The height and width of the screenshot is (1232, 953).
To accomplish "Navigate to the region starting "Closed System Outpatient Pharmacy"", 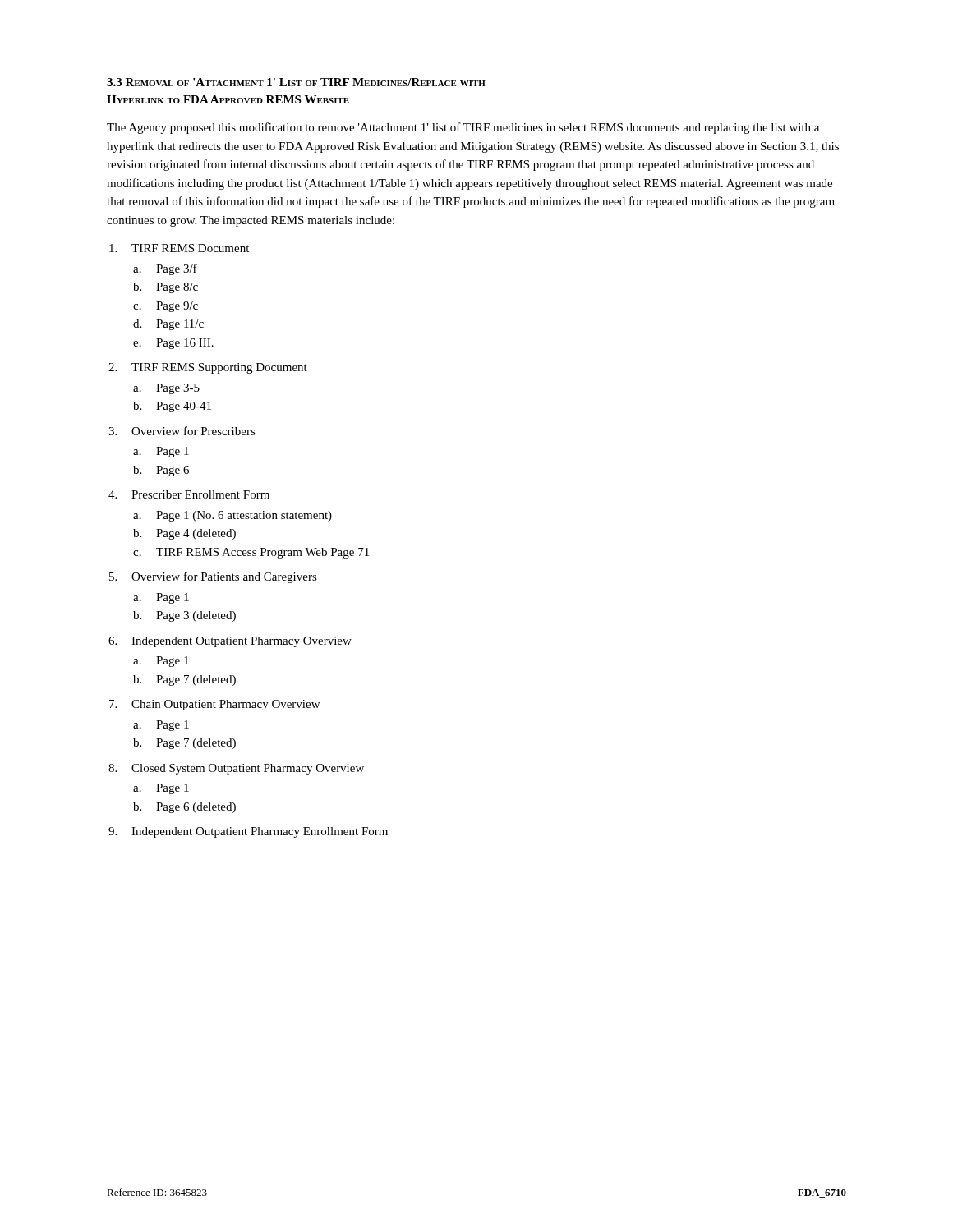I will [x=248, y=769].
